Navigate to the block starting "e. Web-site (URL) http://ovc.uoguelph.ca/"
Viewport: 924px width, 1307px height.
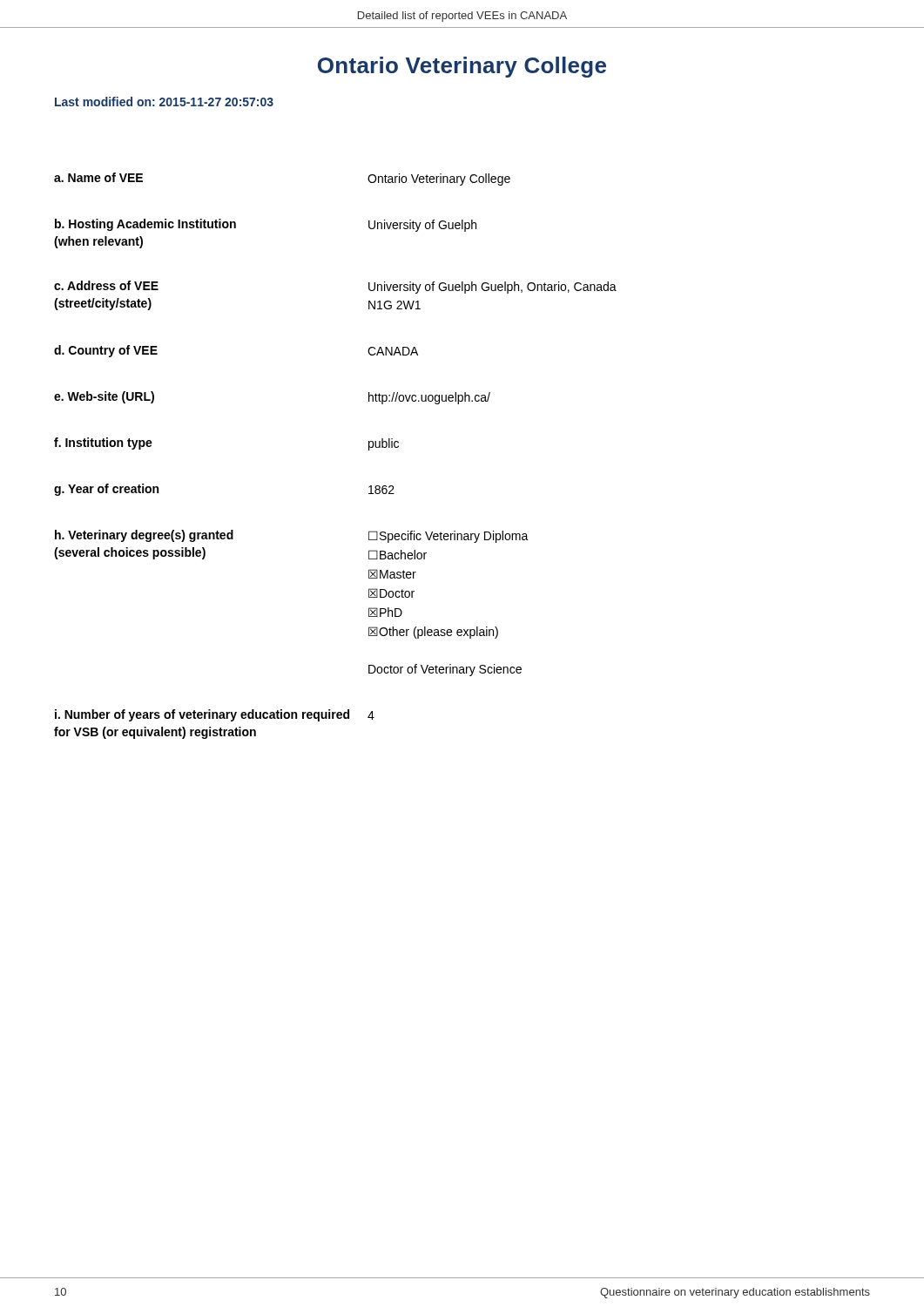pos(462,398)
